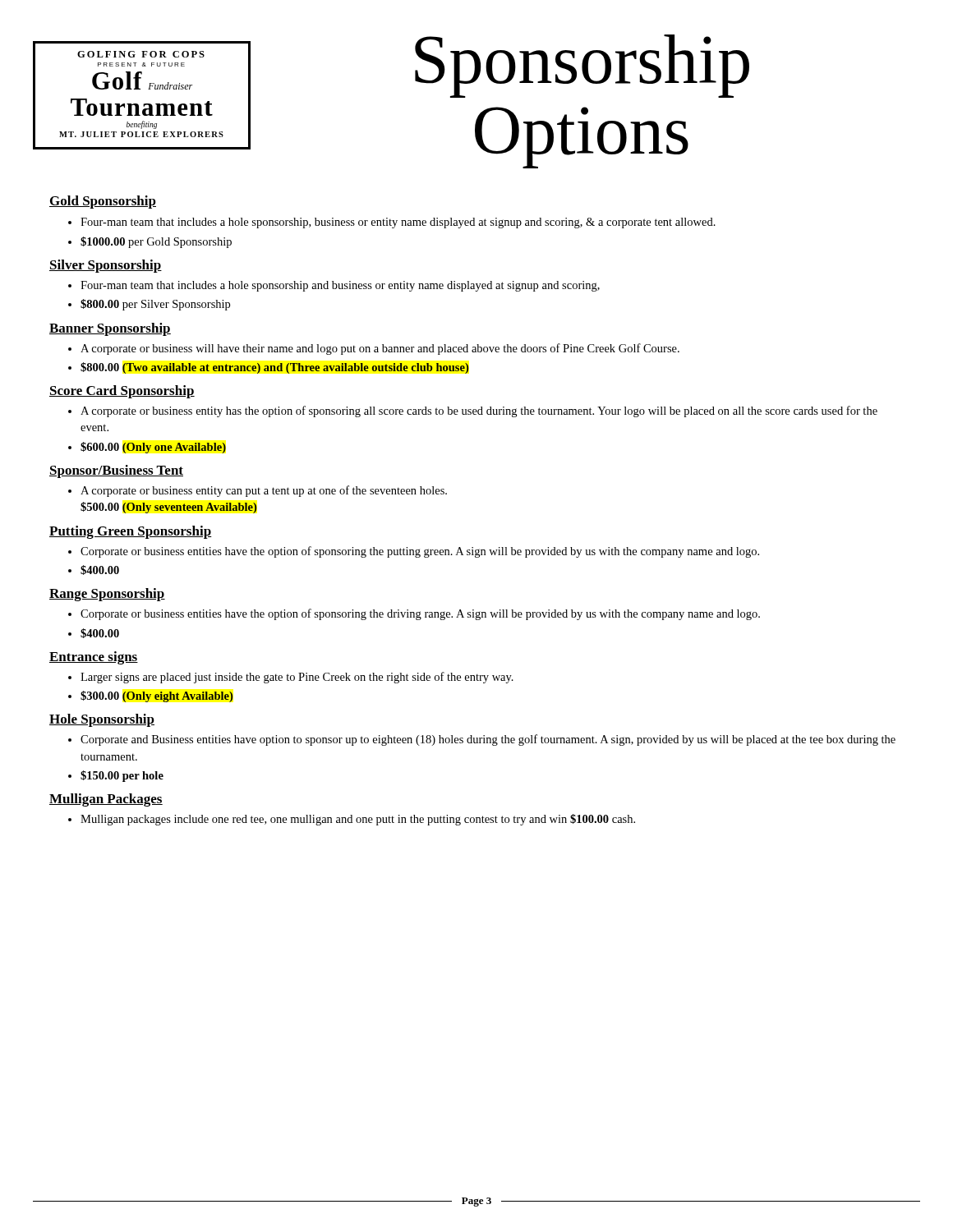Image resolution: width=953 pixels, height=1232 pixels.
Task: Find the element starting "$800.00 (Two available"
Action: [x=476, y=367]
